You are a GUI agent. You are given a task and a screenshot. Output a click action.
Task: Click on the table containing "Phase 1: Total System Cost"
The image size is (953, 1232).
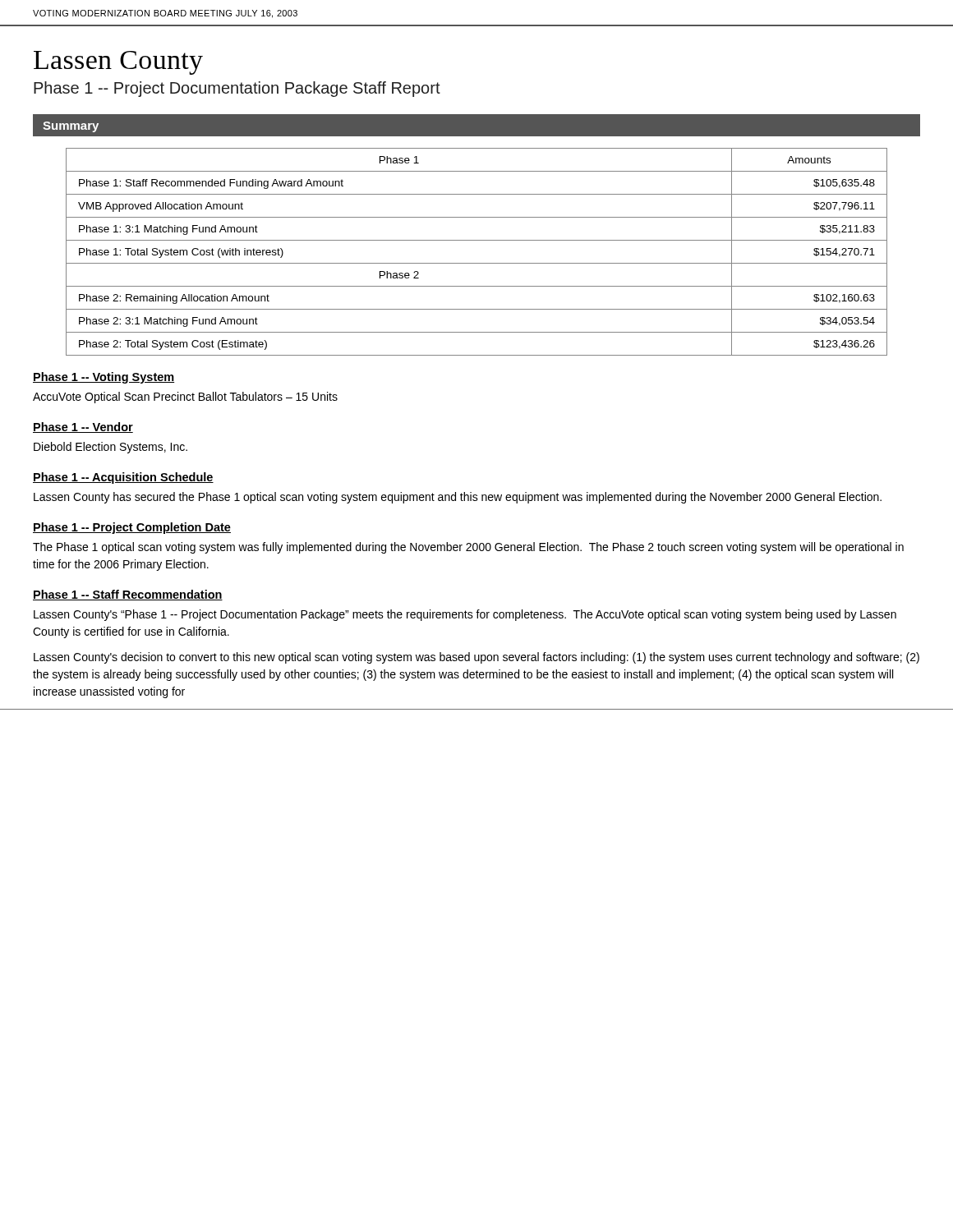[476, 252]
